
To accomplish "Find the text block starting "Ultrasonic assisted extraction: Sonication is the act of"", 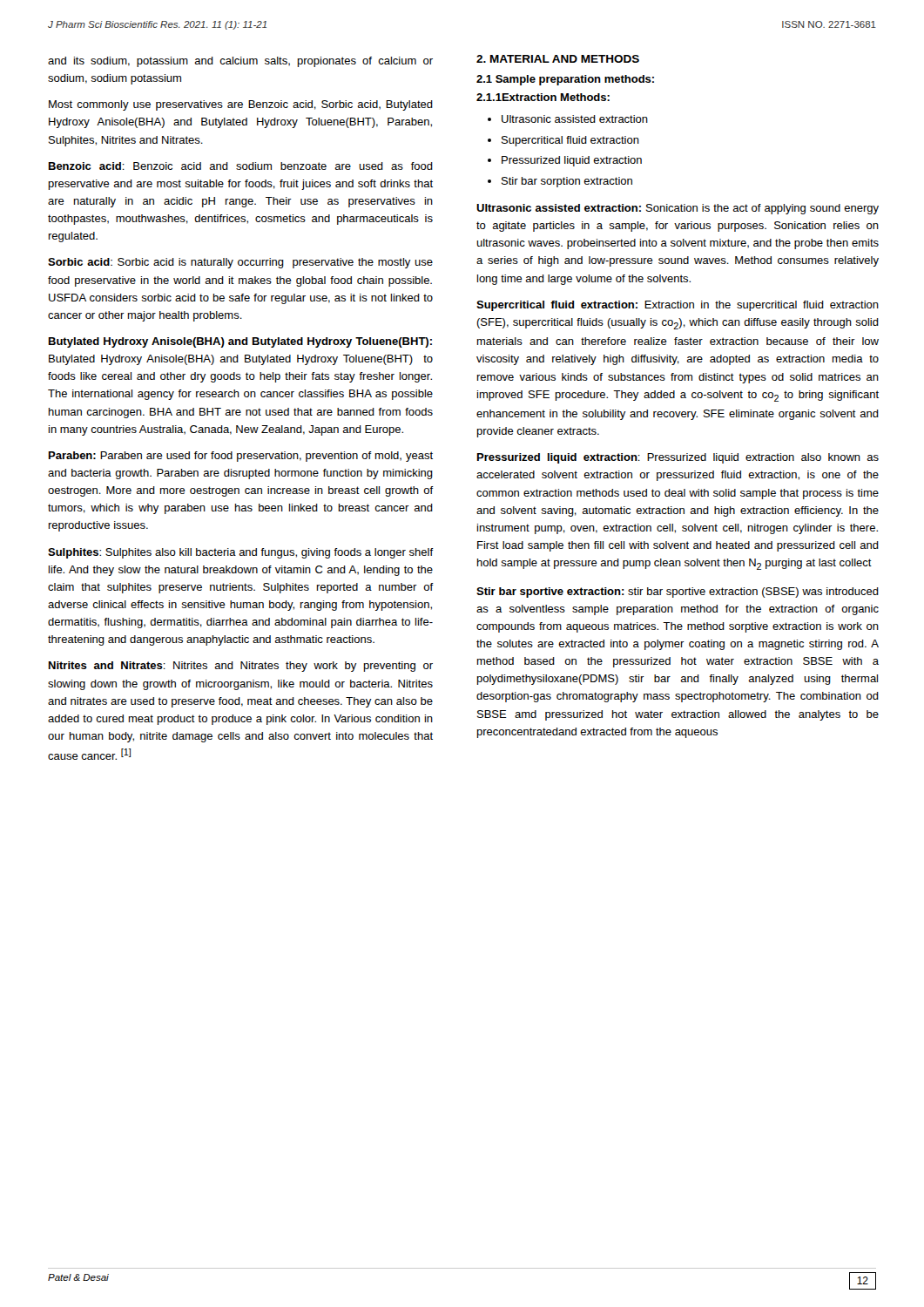I will [678, 243].
